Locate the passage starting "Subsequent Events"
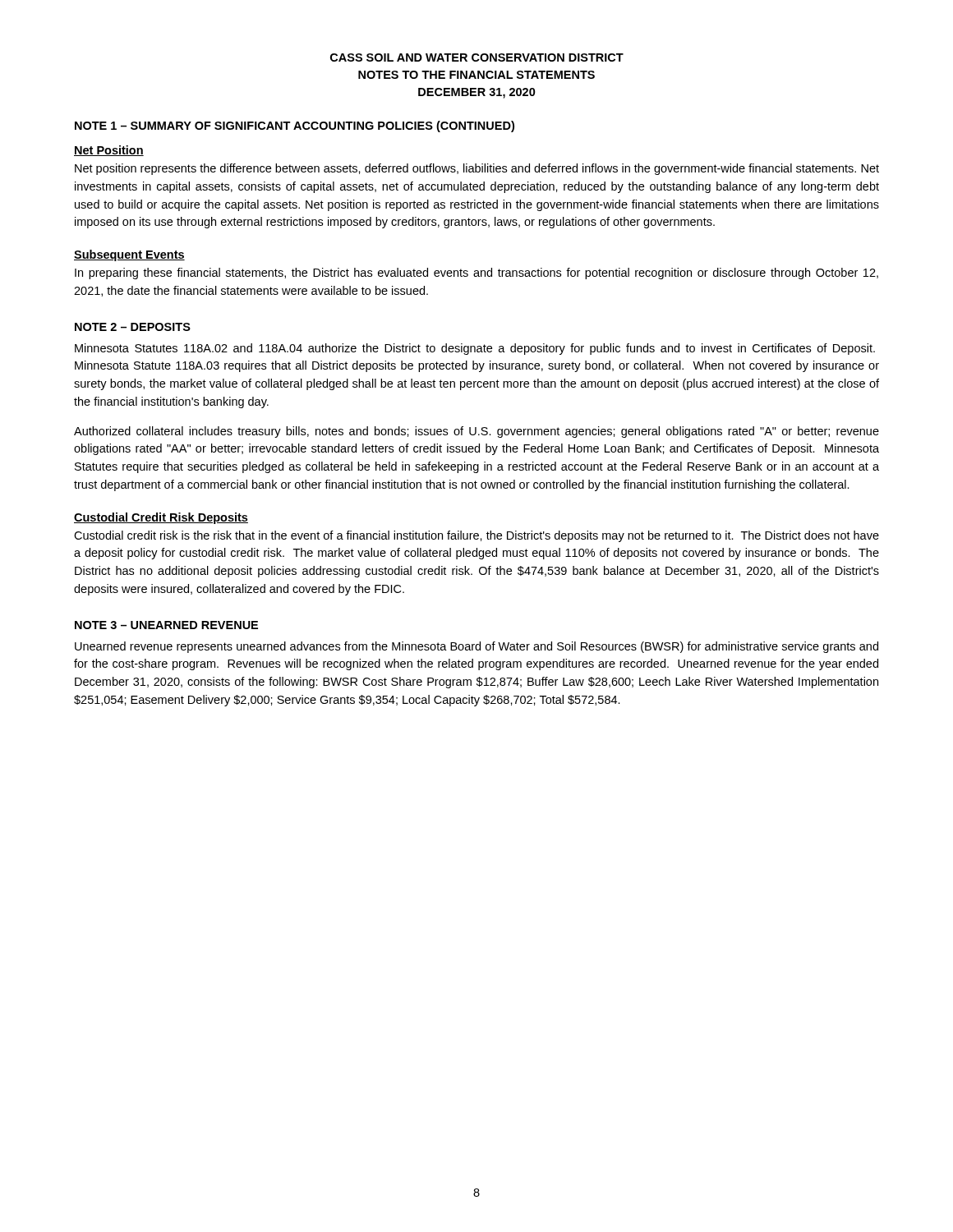This screenshot has height=1232, width=953. tap(129, 255)
